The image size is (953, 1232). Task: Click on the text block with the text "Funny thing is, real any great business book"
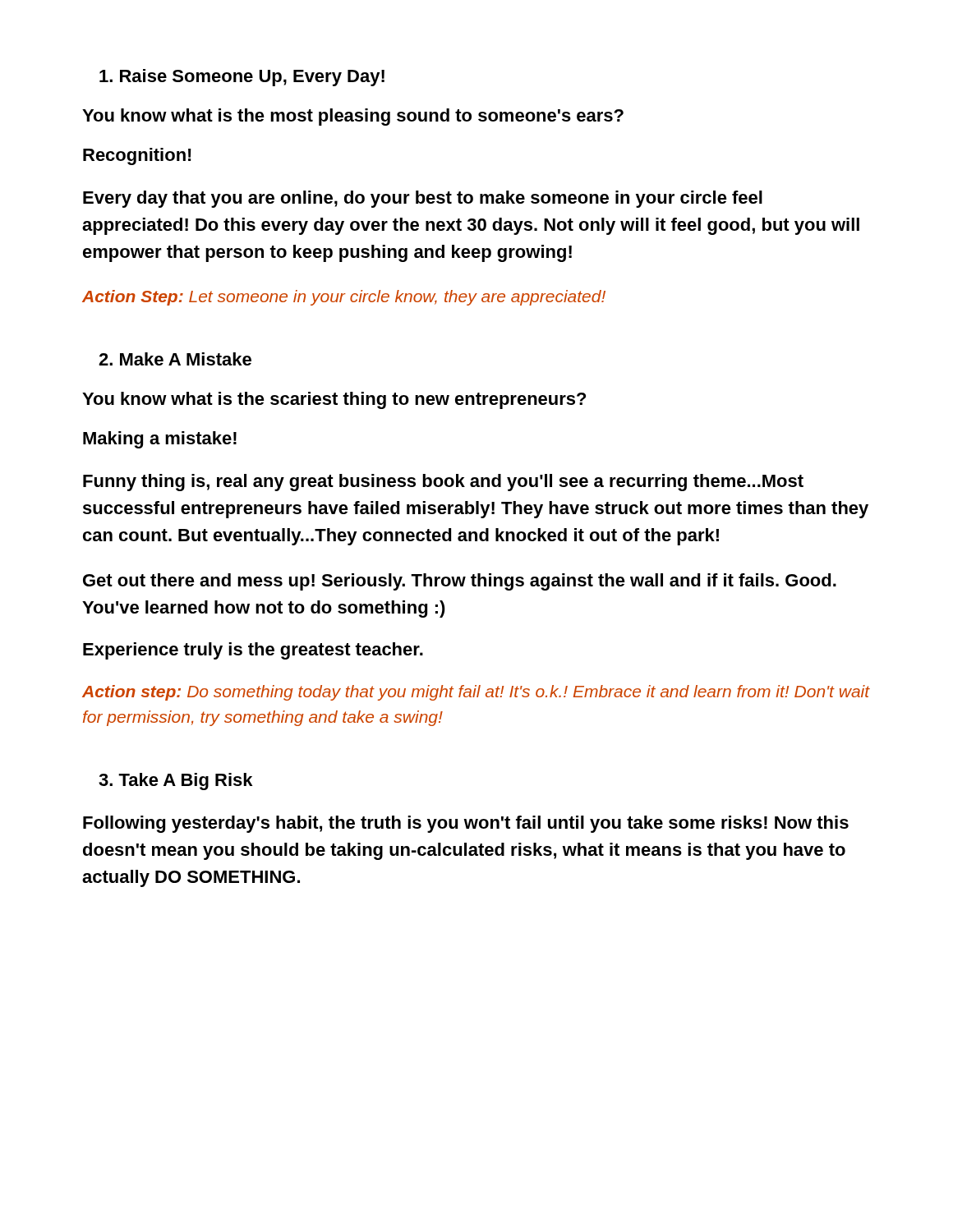click(x=475, y=508)
